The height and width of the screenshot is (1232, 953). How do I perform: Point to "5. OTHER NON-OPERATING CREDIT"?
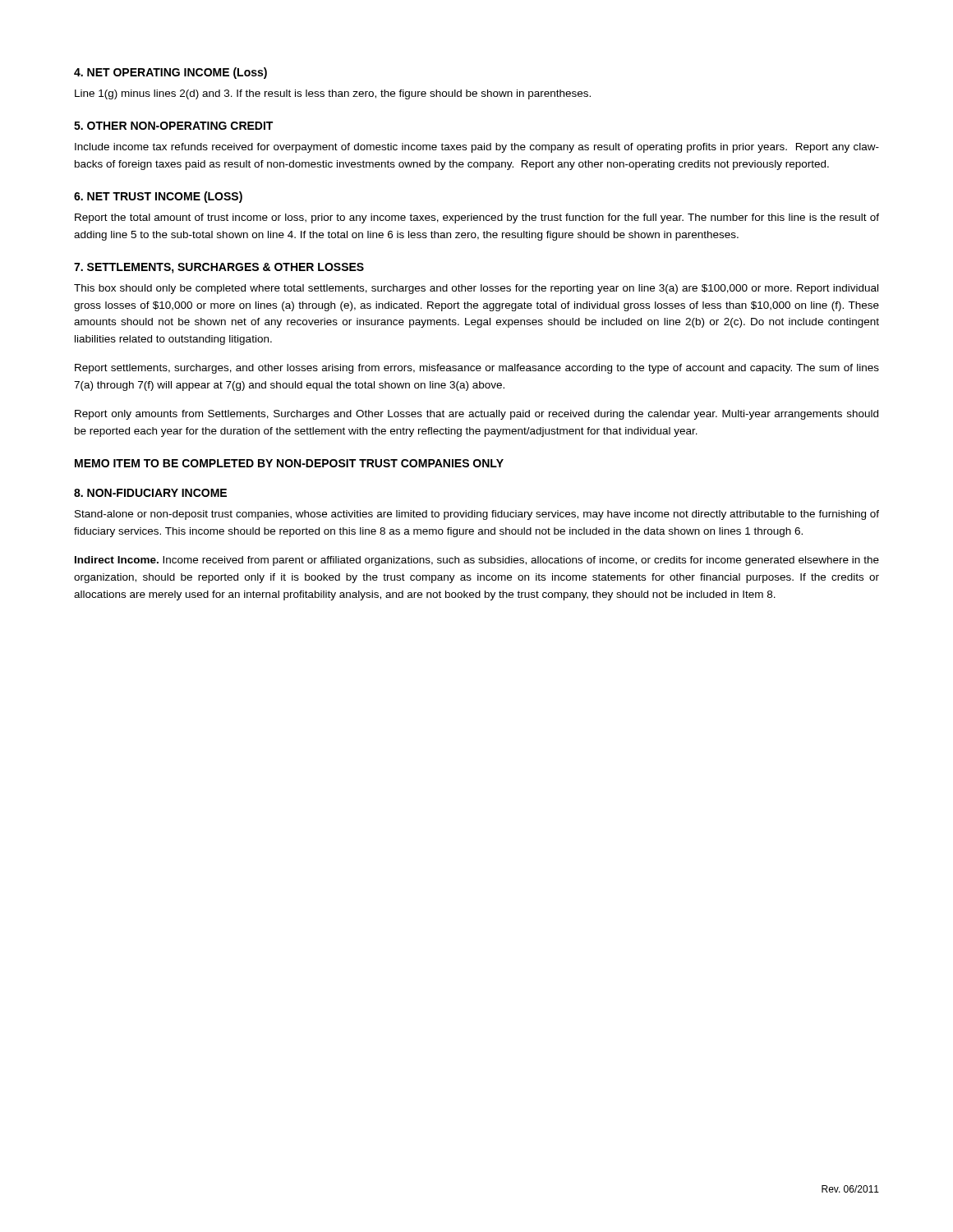click(x=174, y=126)
